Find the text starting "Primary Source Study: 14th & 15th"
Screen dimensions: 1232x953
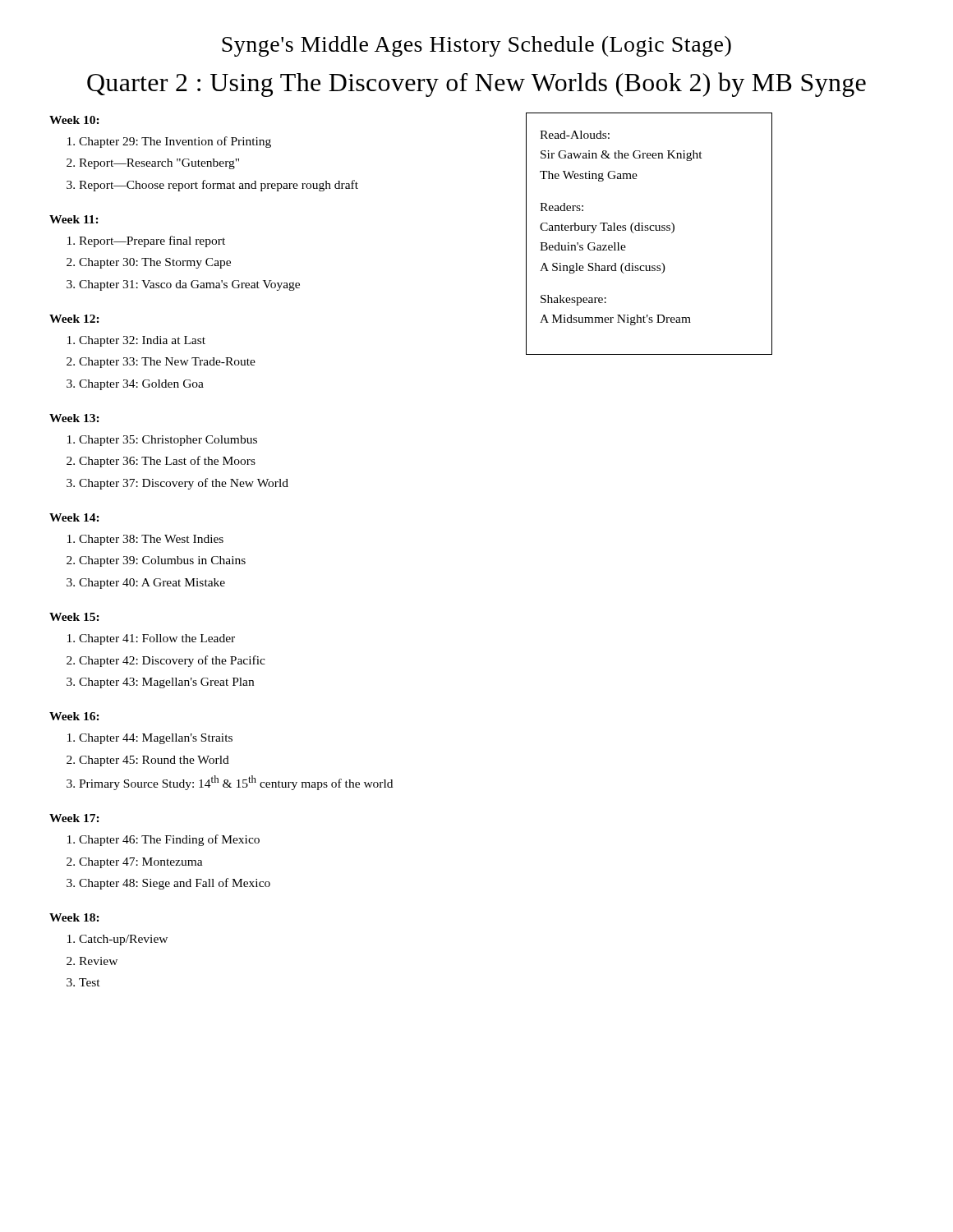[x=236, y=781]
